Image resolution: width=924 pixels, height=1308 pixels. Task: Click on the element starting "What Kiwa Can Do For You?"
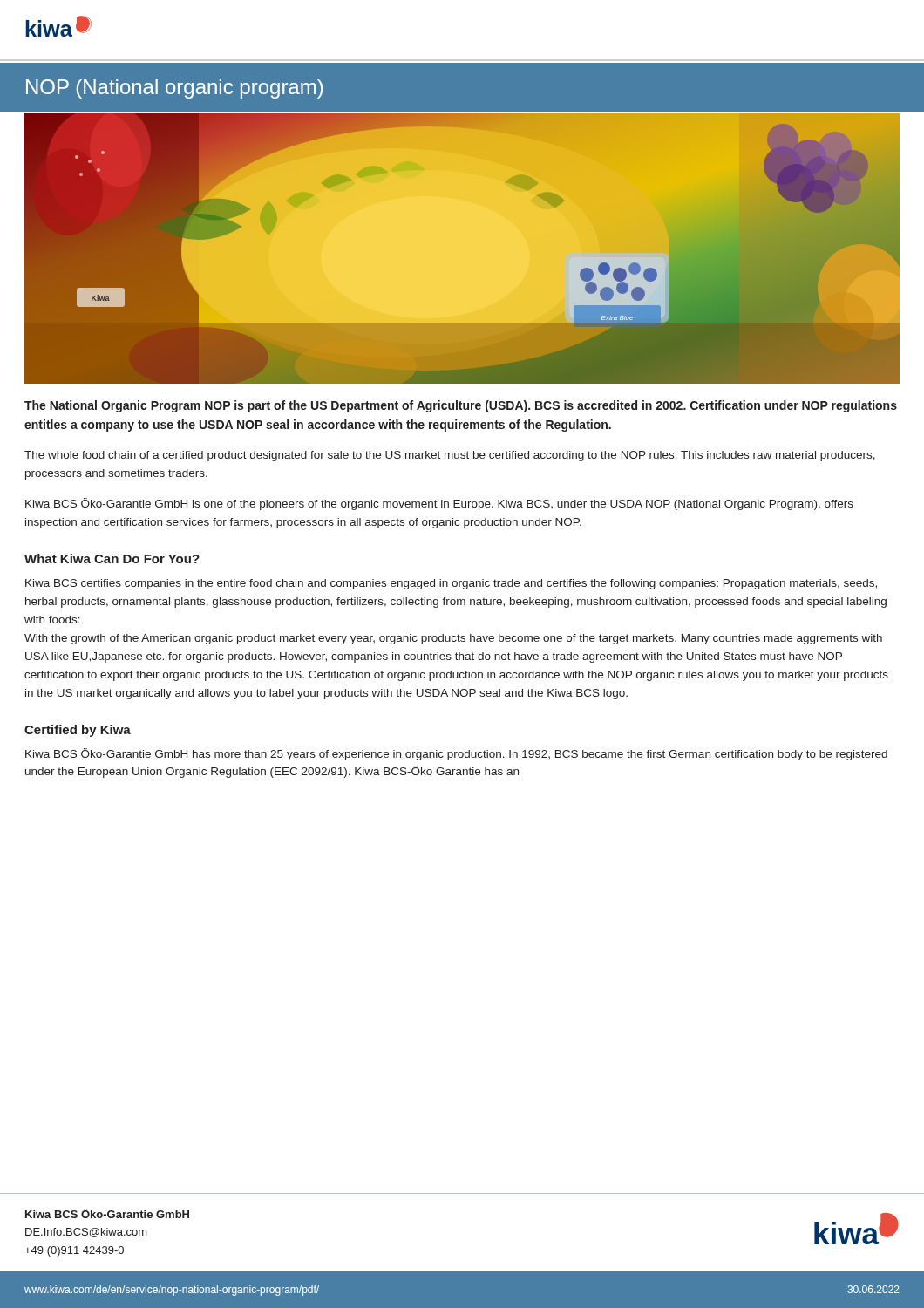tap(112, 559)
